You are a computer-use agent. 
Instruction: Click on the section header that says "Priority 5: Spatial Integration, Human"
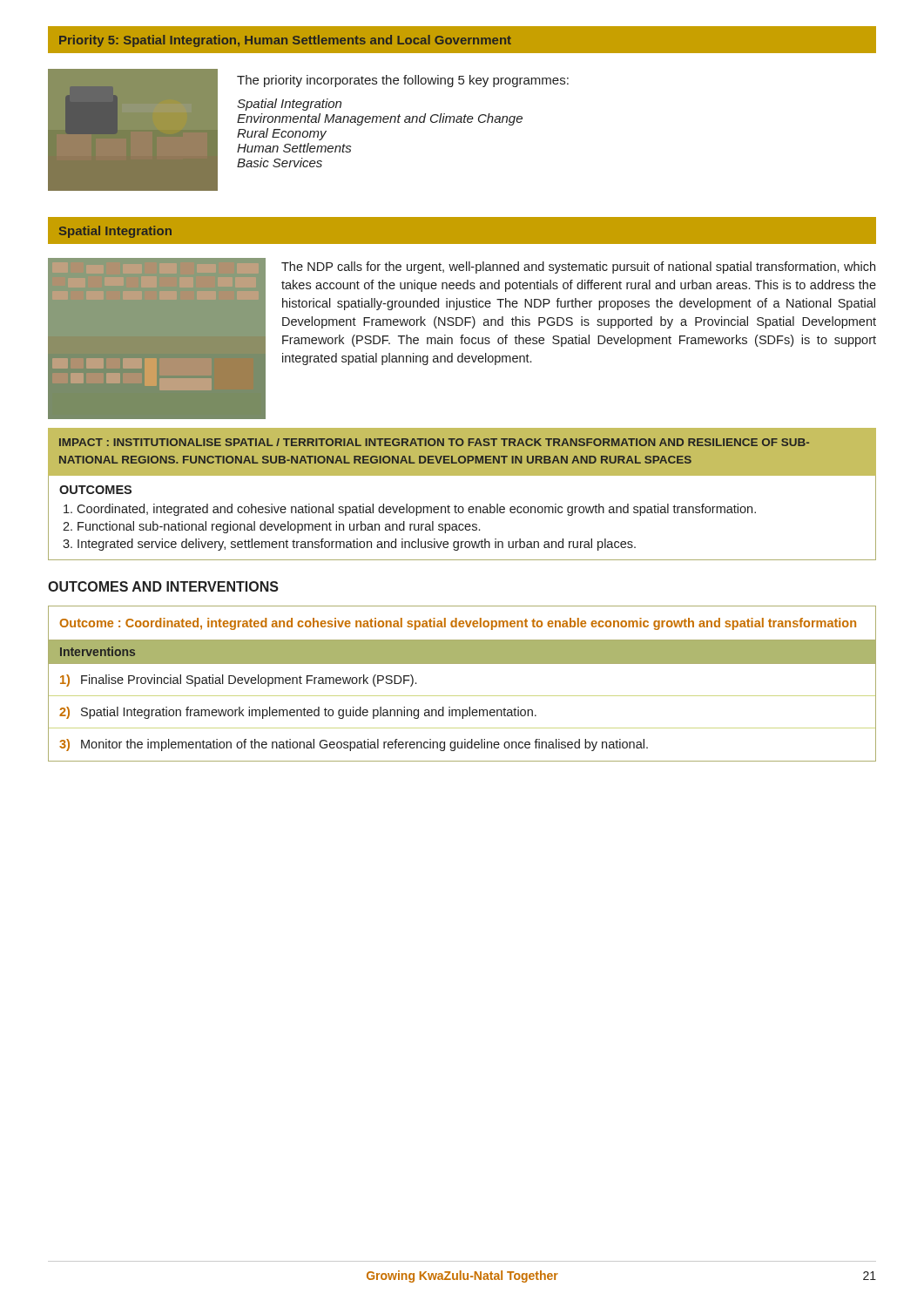click(x=285, y=40)
